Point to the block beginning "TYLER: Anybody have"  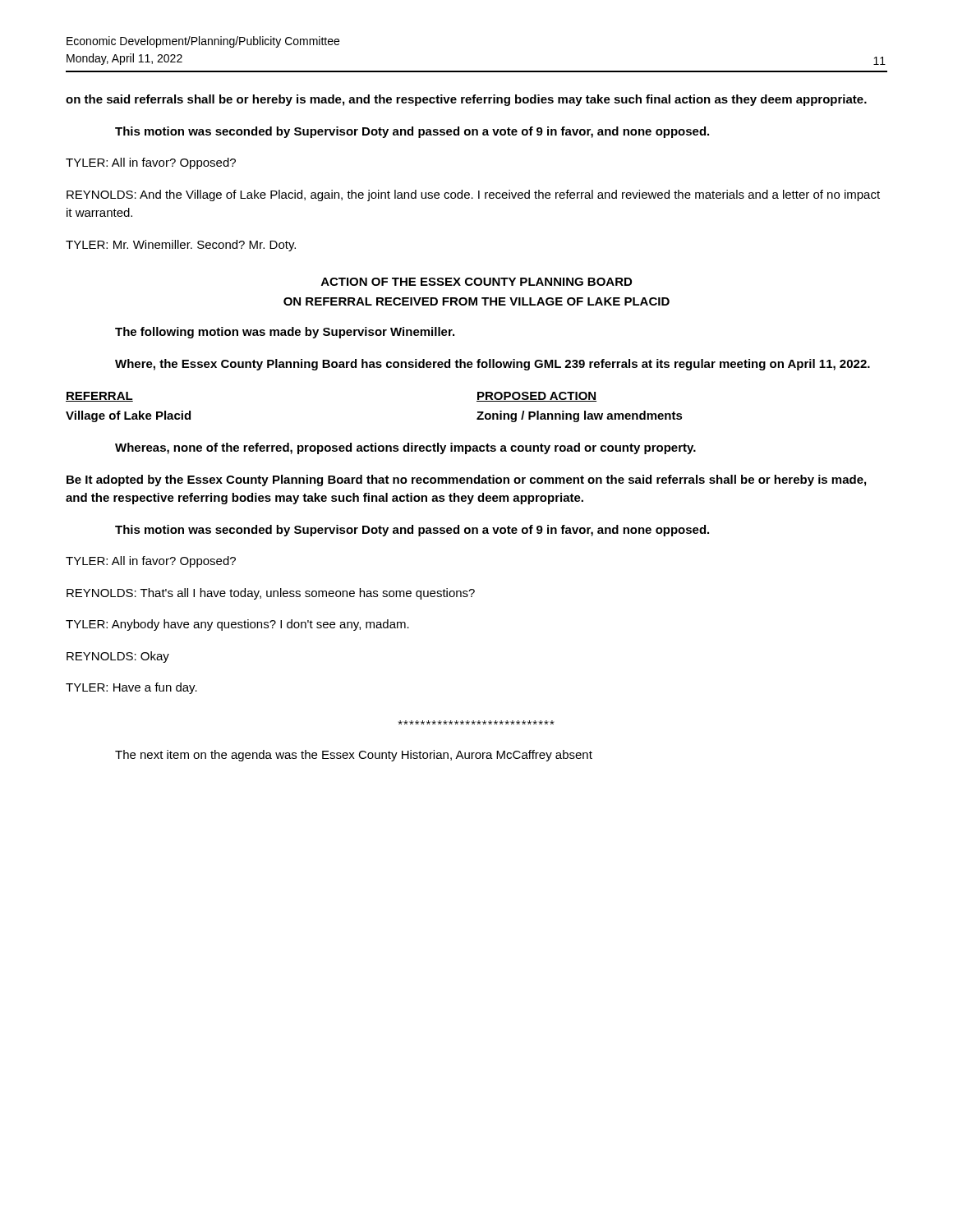click(238, 624)
